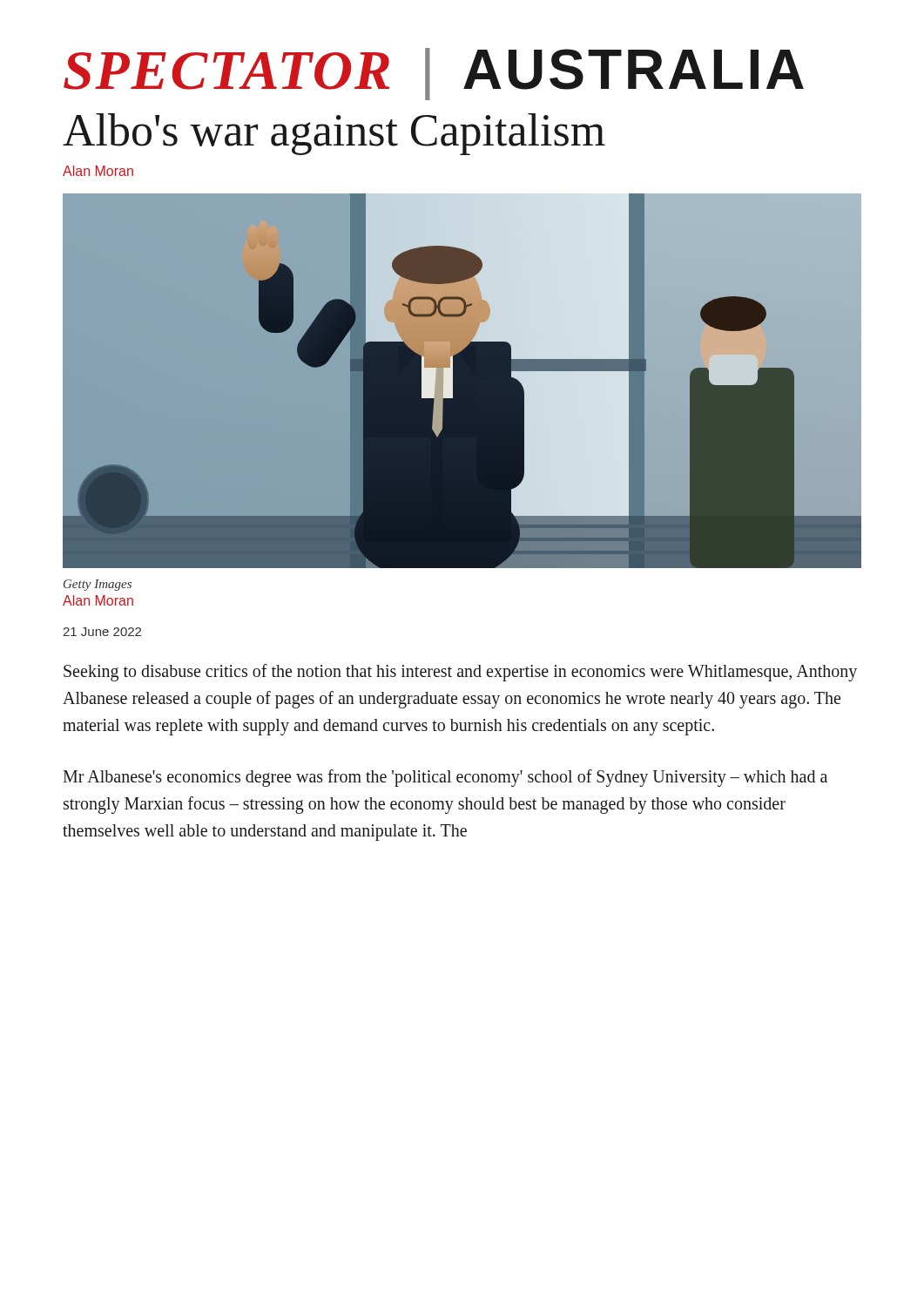
Task: Select the text that reads "21 June 2022"
Action: (102, 632)
